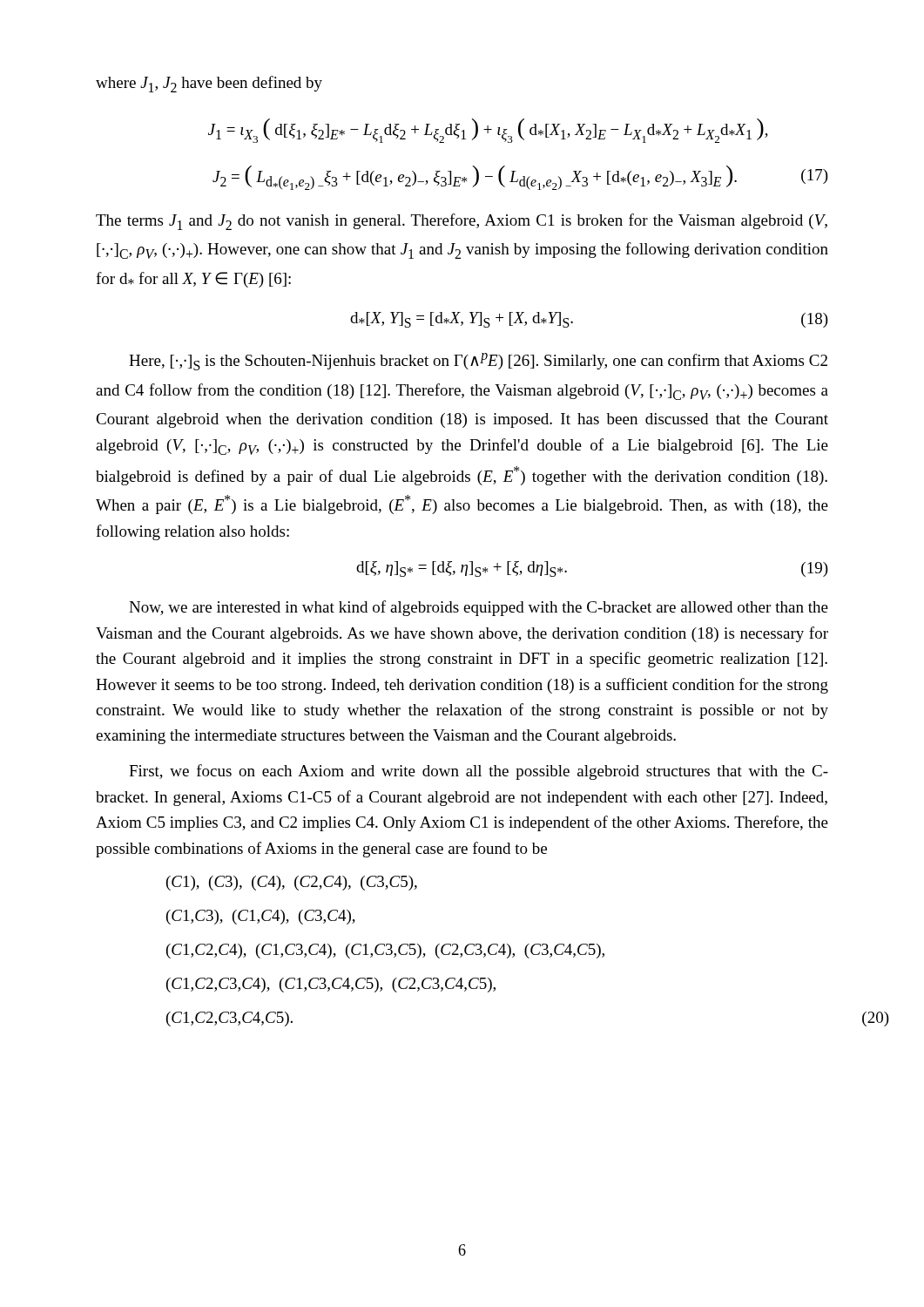Select the passage starting "Here, [·,·]S is the Schouten-Nijenhuis"

(462, 444)
